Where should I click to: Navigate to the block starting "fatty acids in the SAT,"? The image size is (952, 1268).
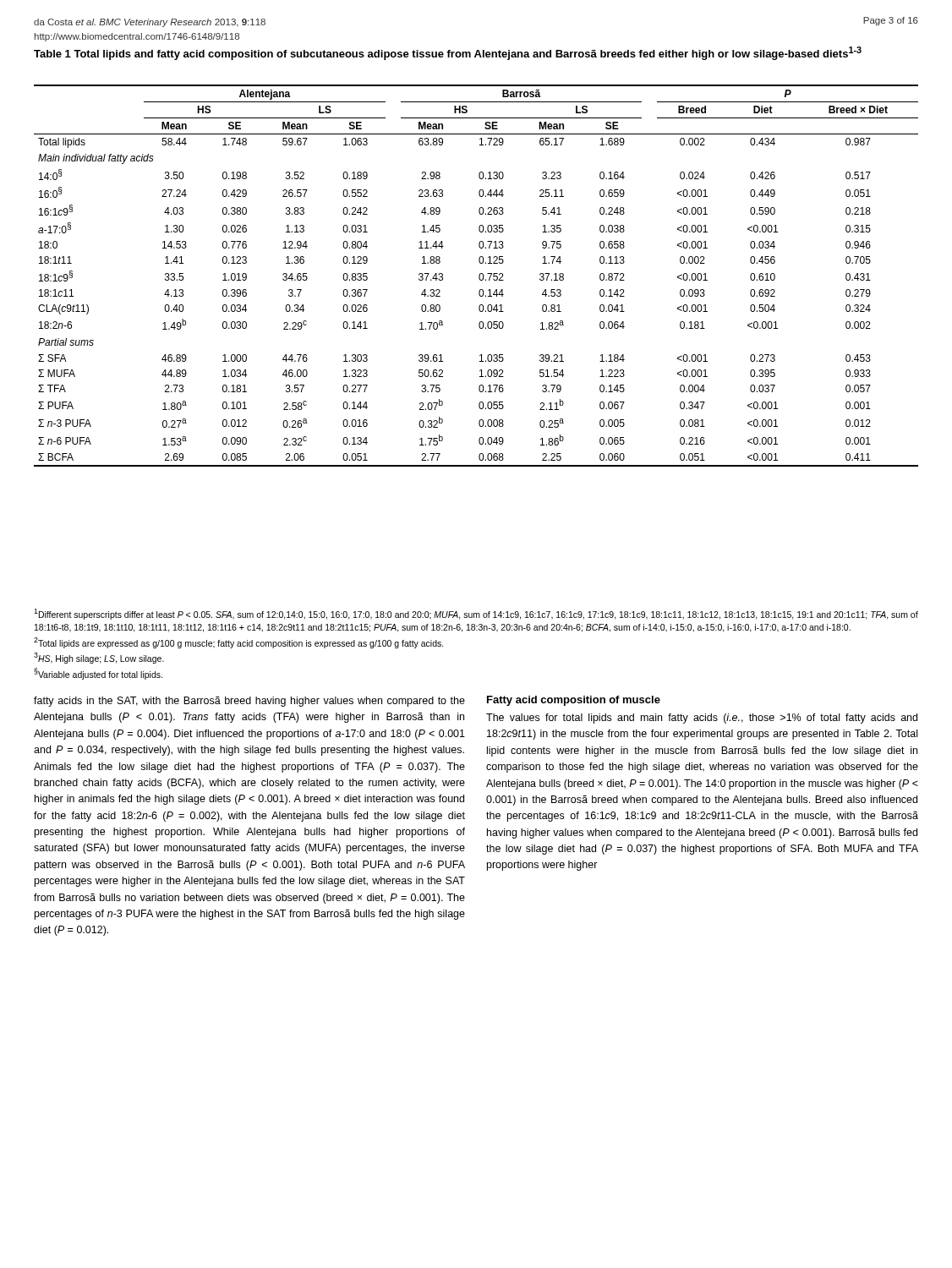click(x=249, y=816)
